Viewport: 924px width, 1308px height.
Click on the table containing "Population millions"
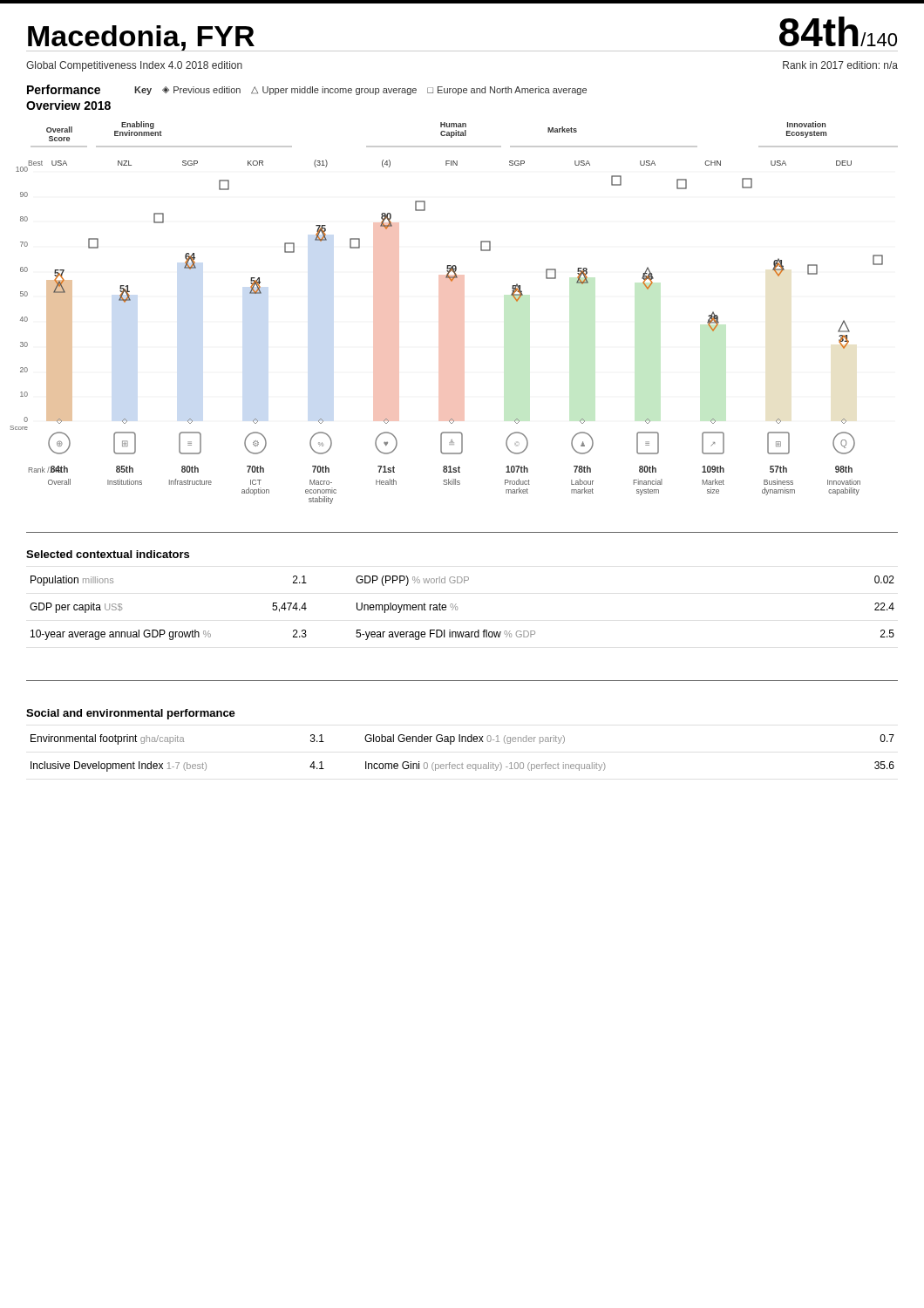(x=462, y=607)
